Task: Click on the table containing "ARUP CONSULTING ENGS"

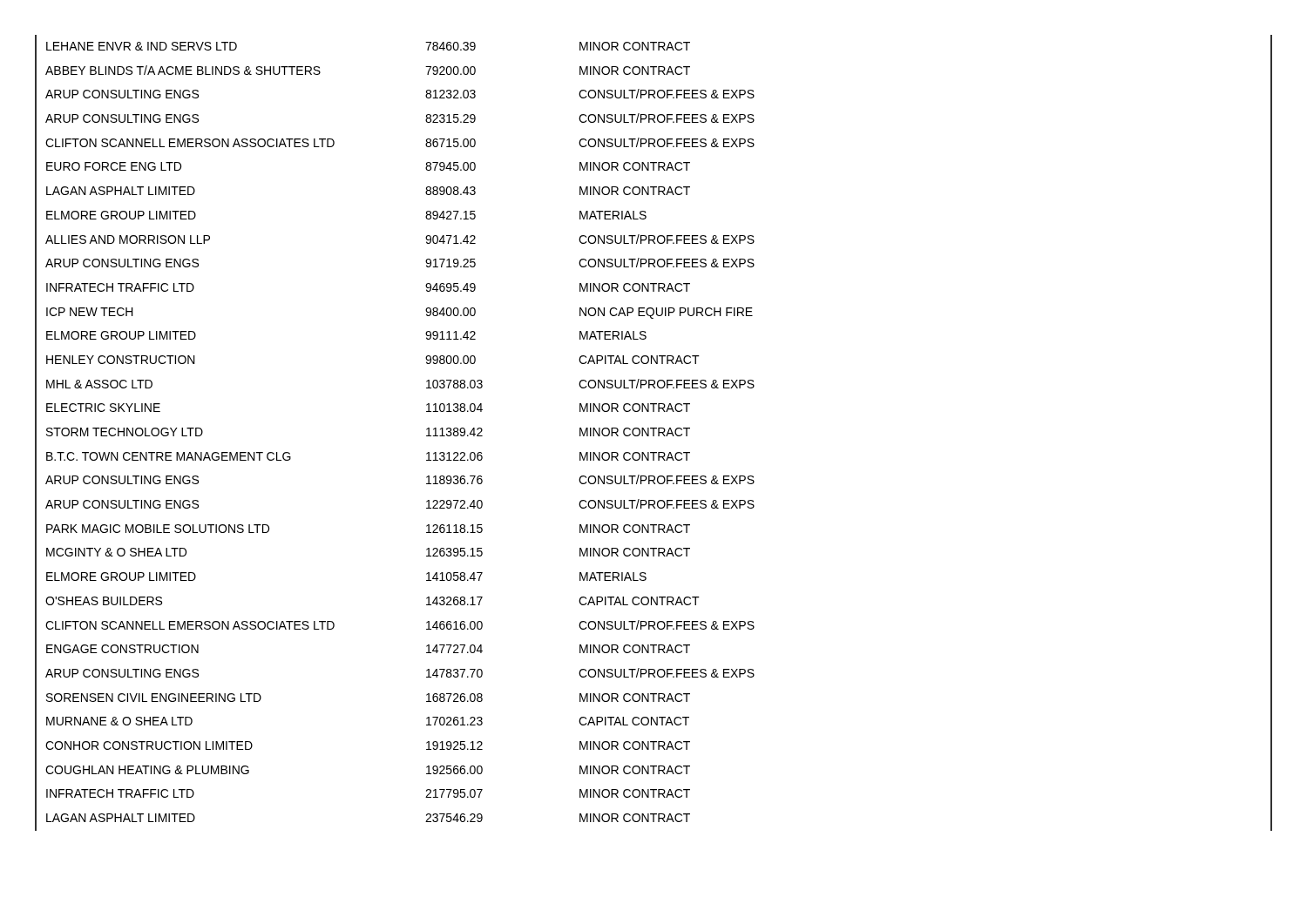Action: point(654,433)
